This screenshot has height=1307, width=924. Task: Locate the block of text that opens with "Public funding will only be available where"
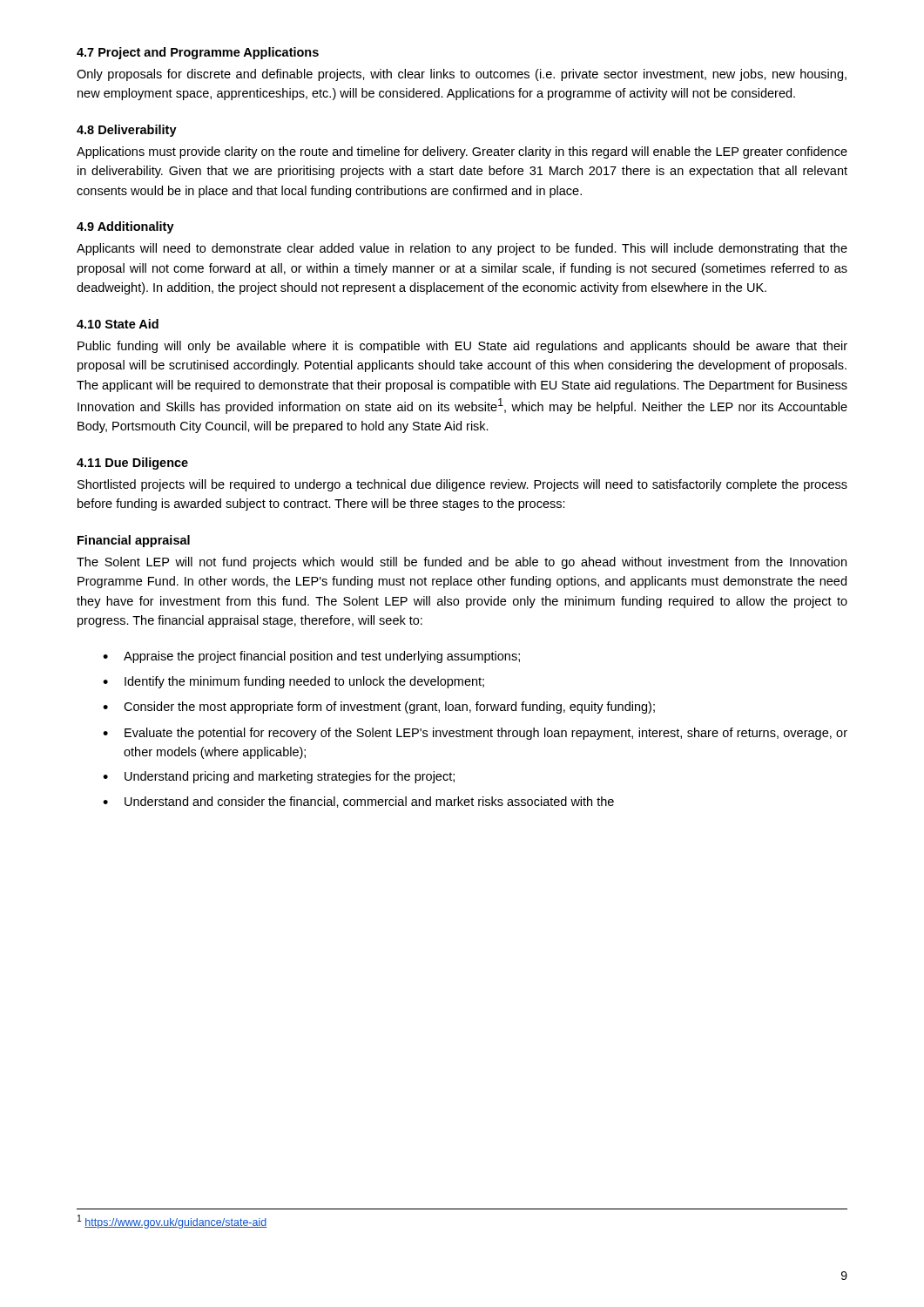coord(462,386)
